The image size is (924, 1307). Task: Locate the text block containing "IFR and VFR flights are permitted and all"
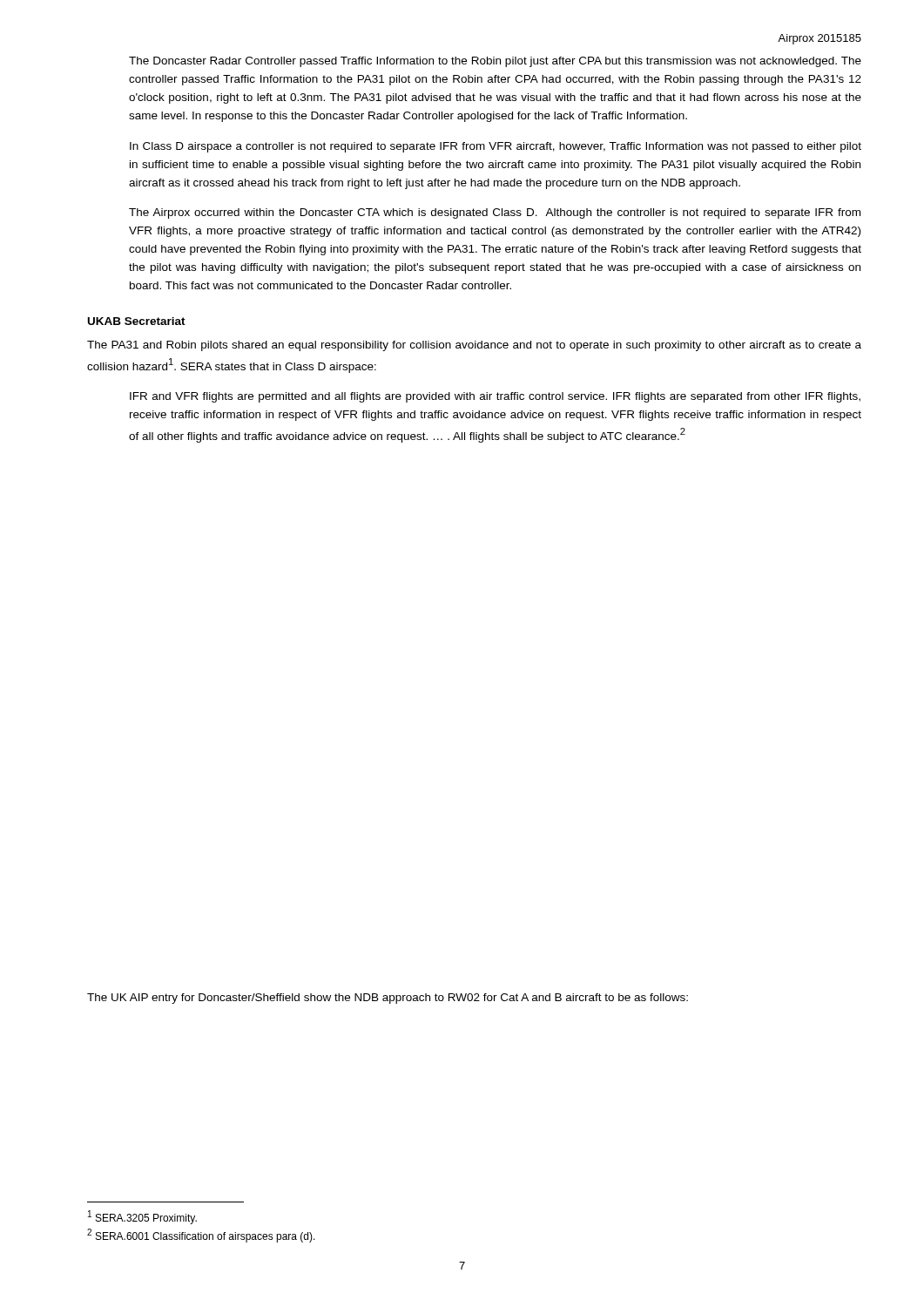[x=495, y=416]
